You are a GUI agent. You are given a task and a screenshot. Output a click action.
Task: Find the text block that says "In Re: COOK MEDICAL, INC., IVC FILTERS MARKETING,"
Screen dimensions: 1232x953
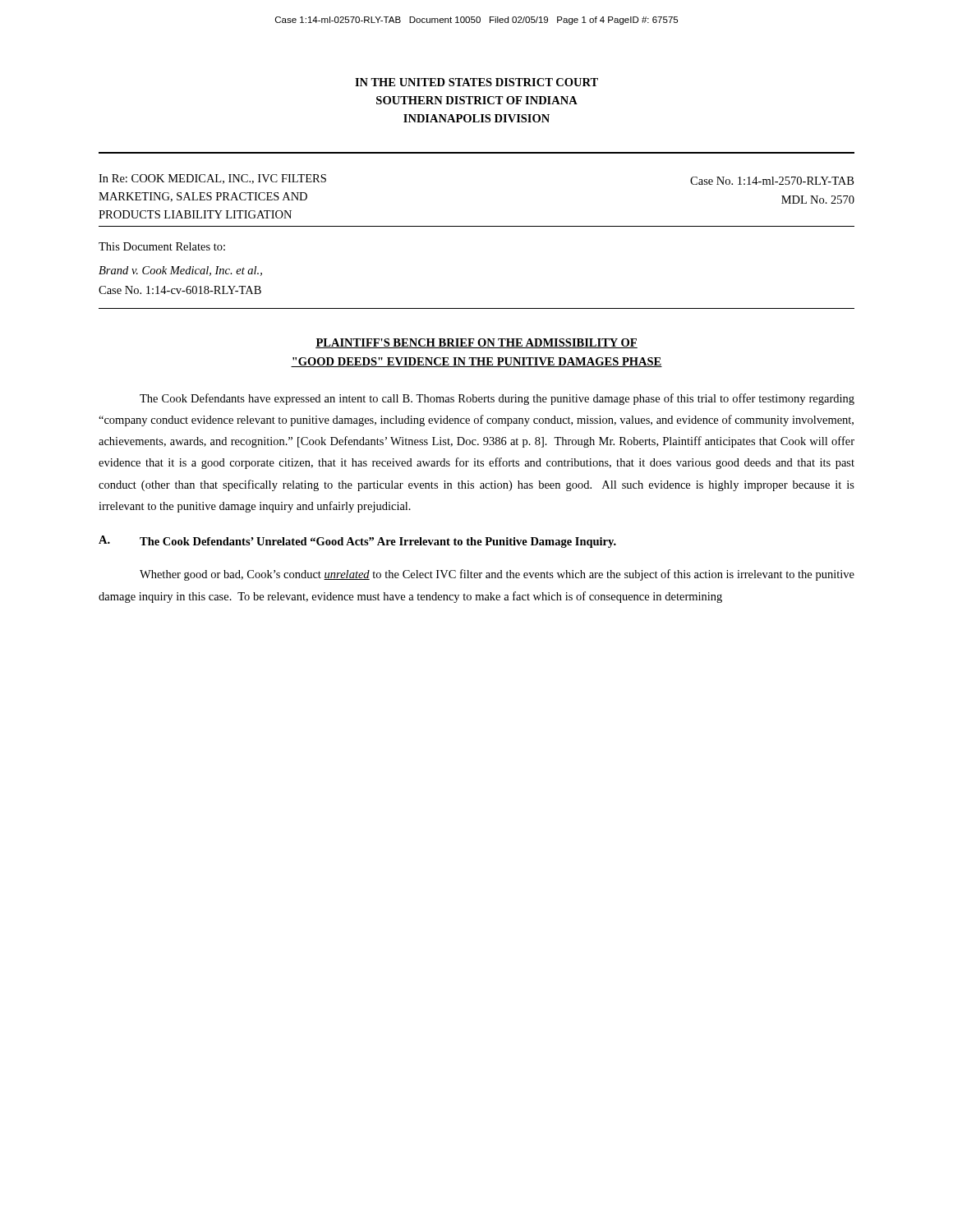[213, 196]
